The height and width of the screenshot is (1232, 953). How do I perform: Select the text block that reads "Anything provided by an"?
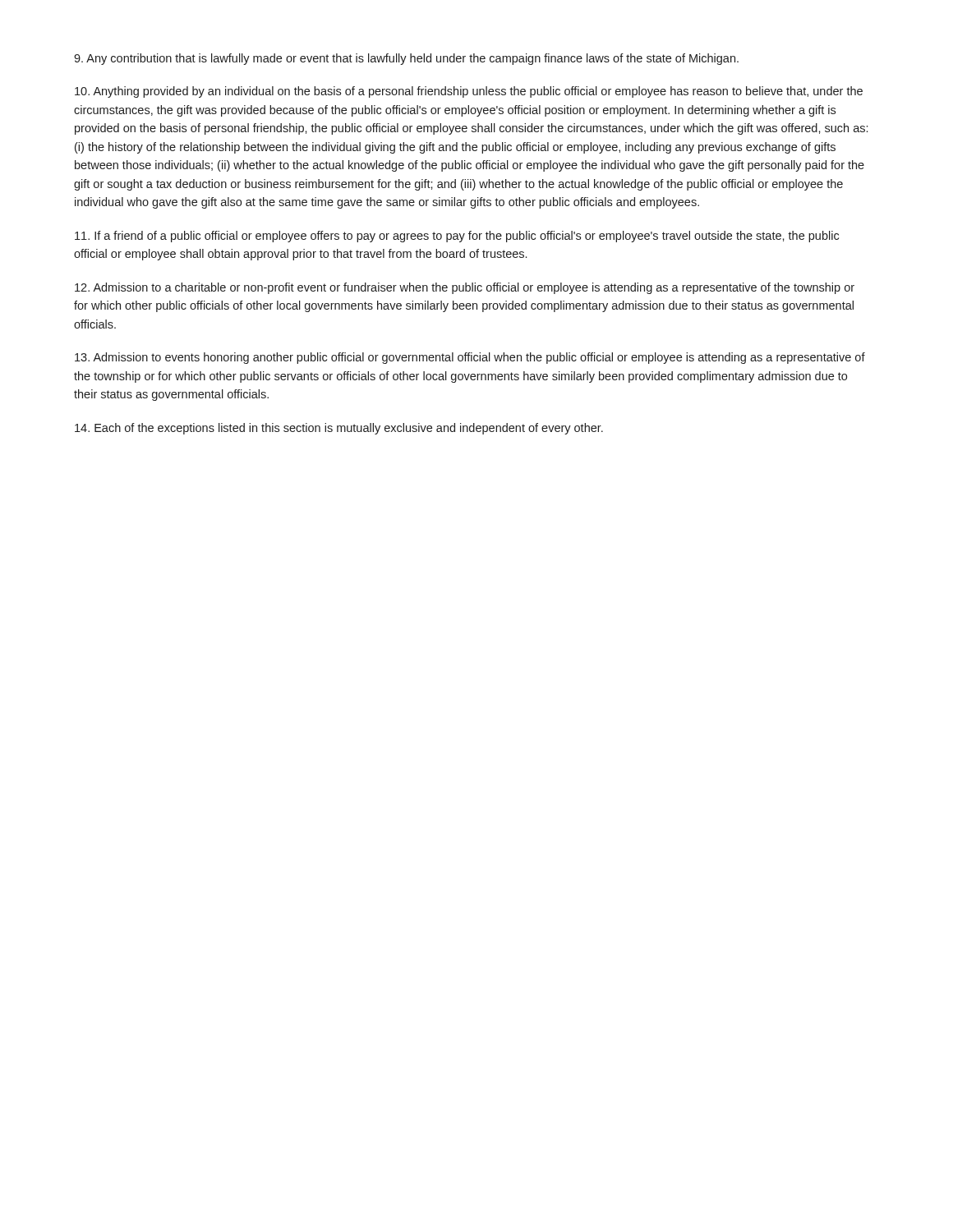point(471,147)
